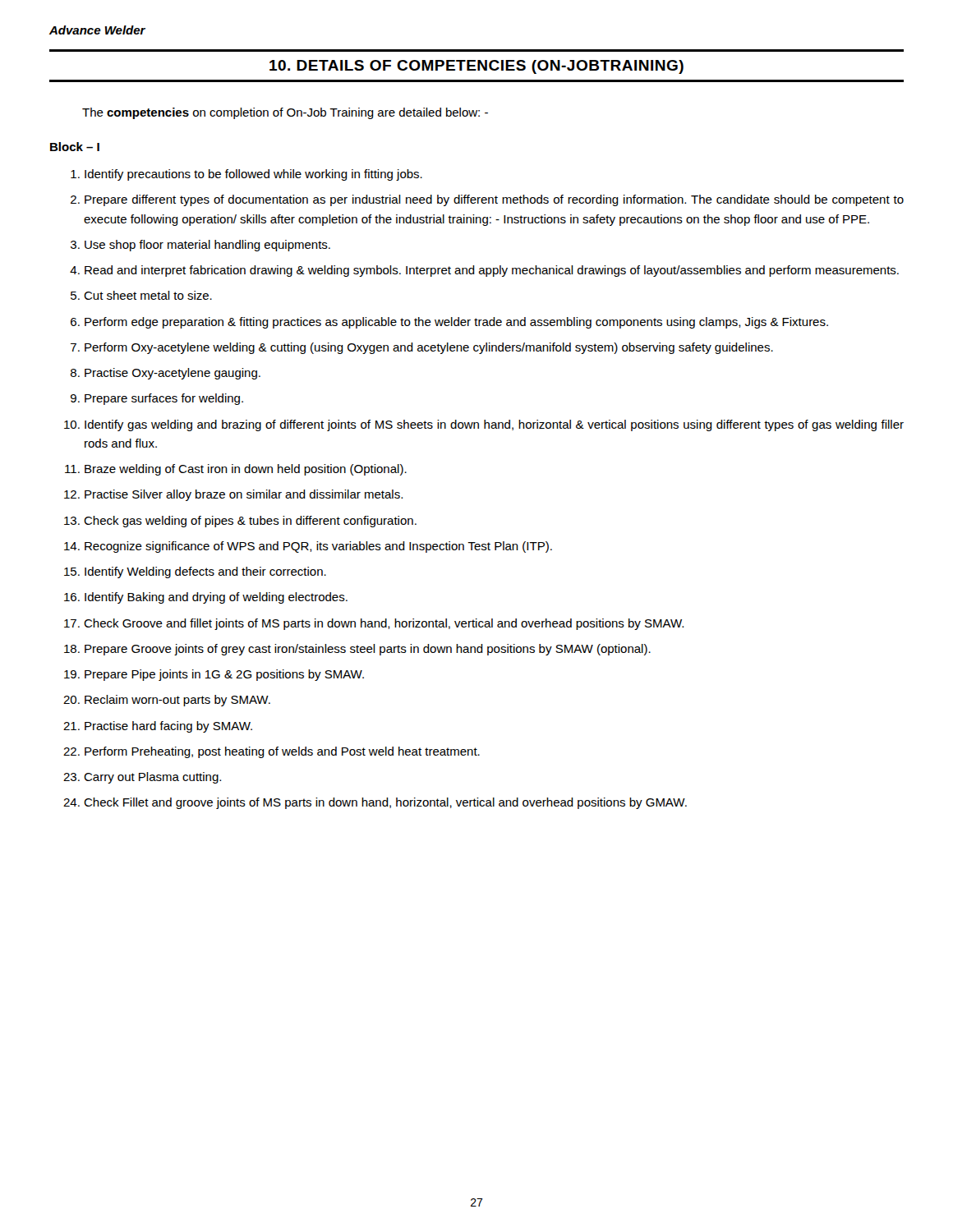Select the list item with the text "Identify precautions to be"
This screenshot has width=953, height=1232.
click(246, 175)
